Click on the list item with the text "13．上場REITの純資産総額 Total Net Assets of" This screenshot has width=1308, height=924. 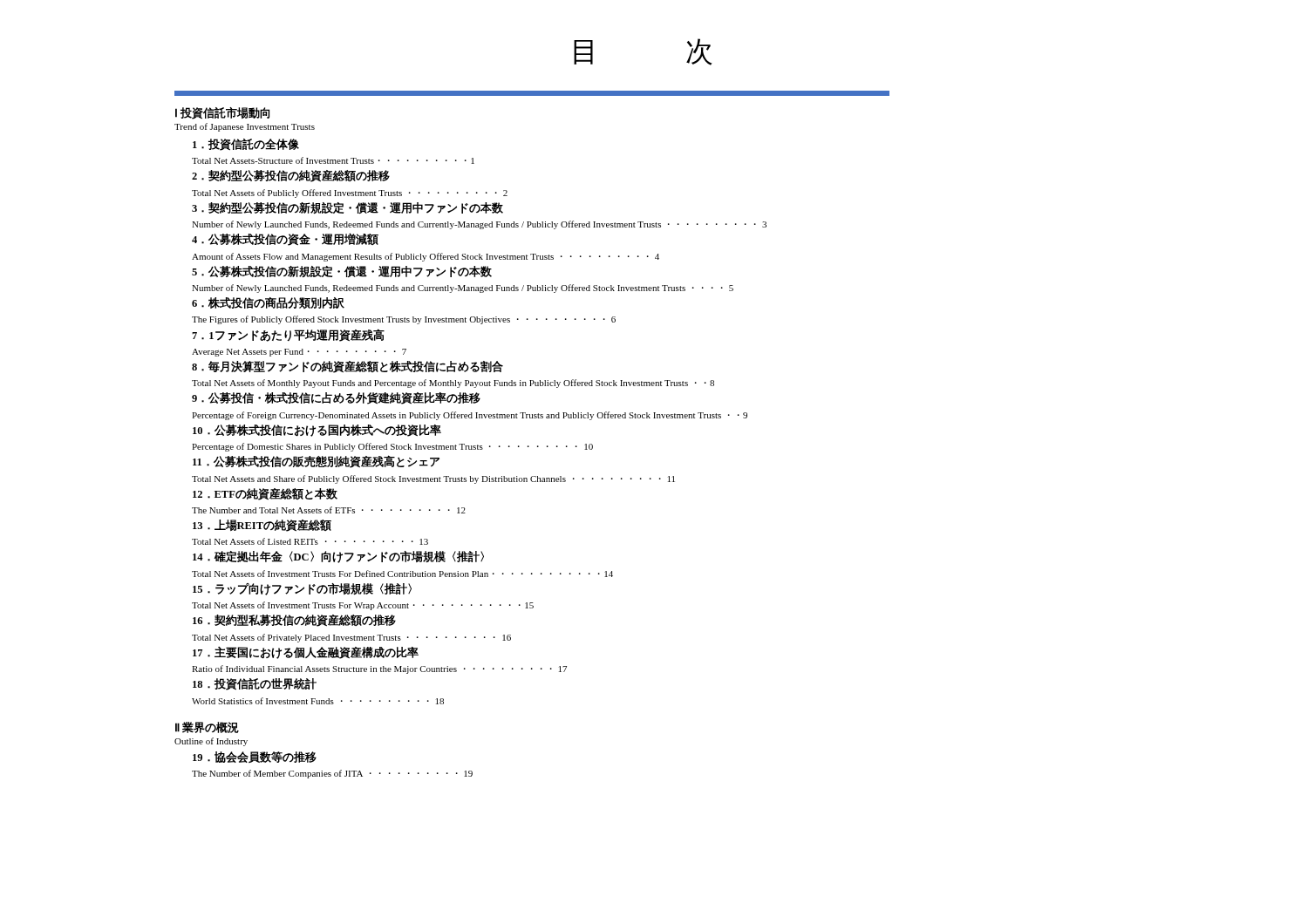(x=262, y=526)
